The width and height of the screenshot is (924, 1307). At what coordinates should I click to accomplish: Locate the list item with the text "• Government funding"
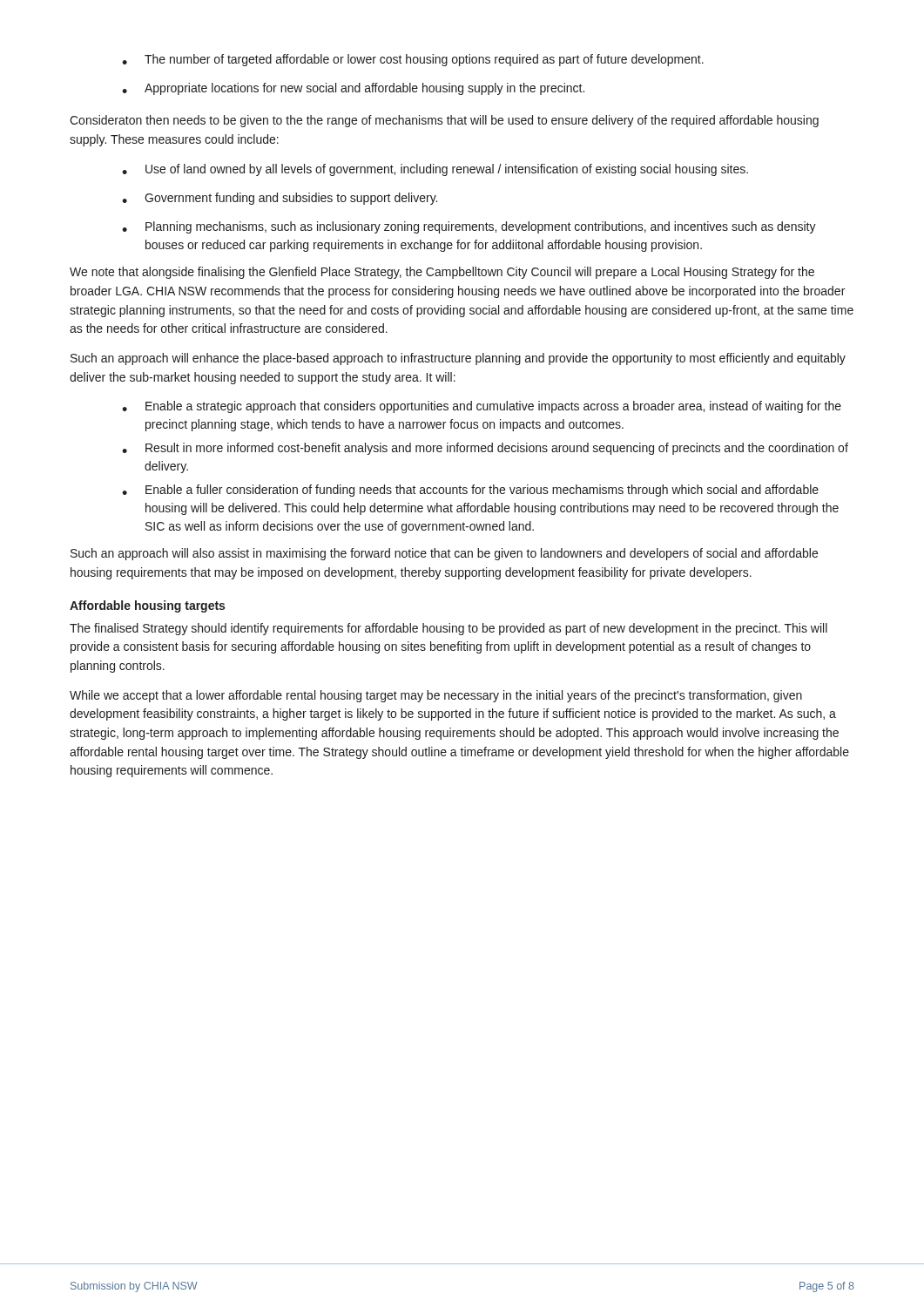click(280, 199)
